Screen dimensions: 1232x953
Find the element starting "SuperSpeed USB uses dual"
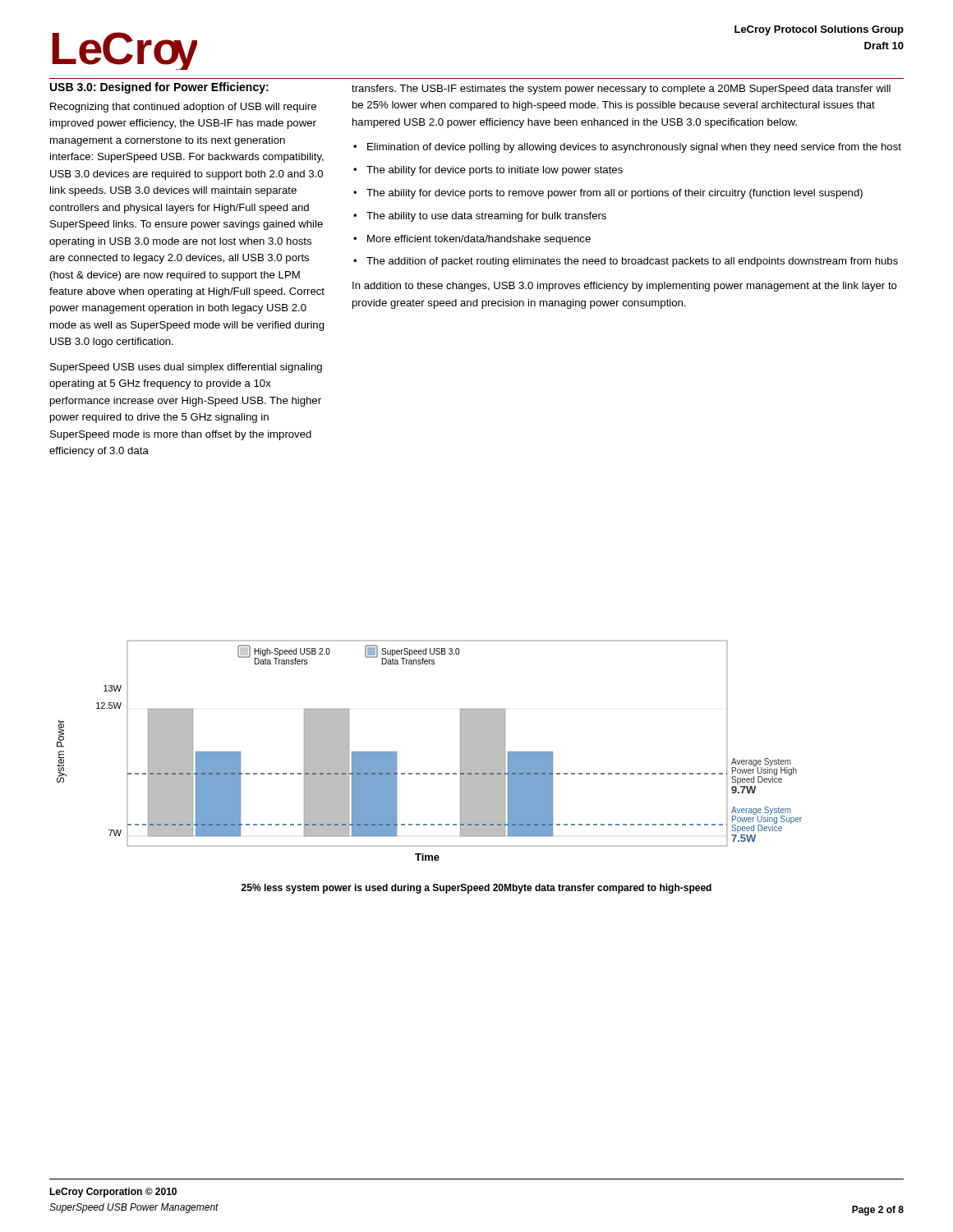(186, 409)
